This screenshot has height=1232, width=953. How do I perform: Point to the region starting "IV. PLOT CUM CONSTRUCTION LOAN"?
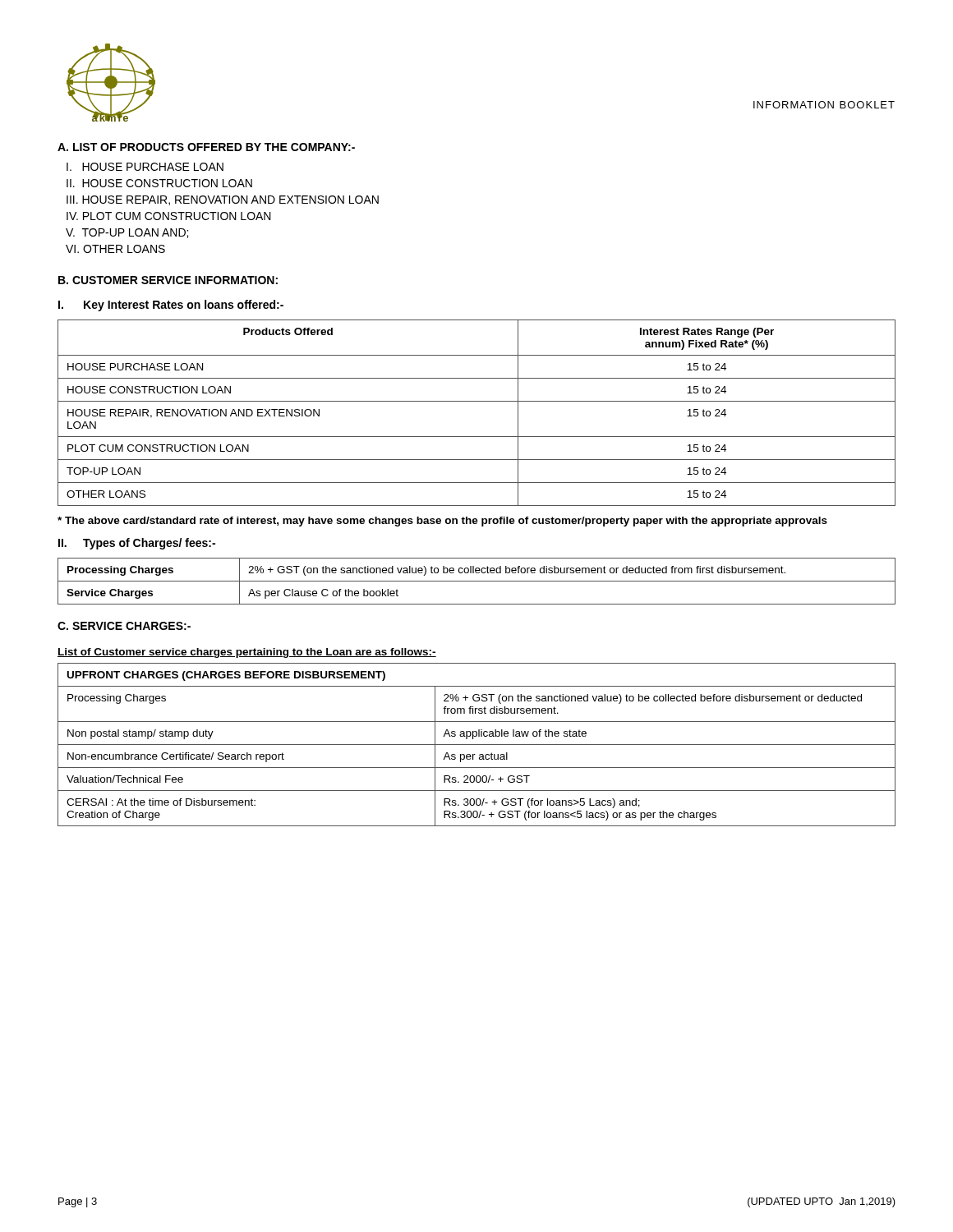(169, 216)
